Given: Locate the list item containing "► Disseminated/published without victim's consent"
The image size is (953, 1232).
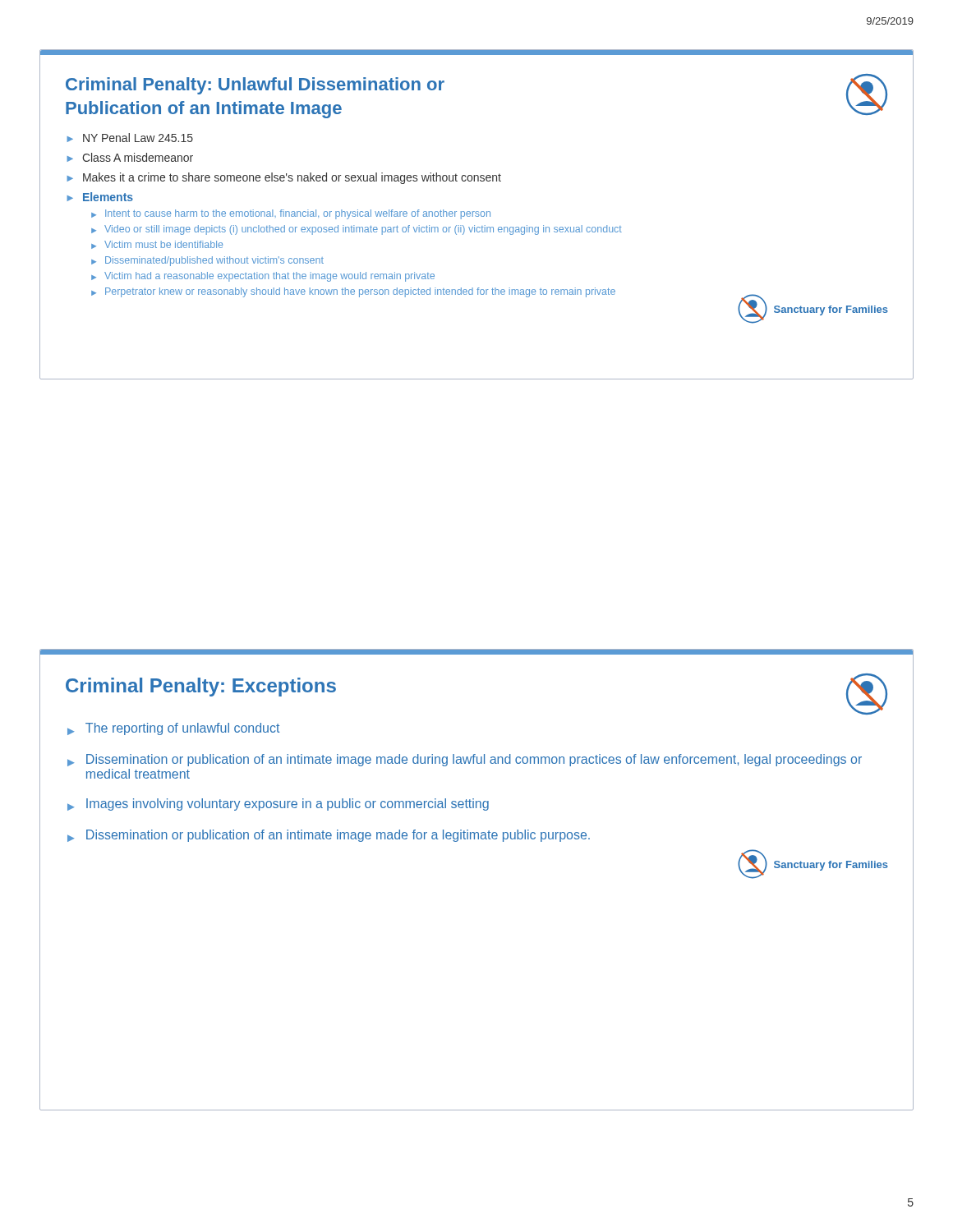Looking at the screenshot, I should (x=207, y=261).
